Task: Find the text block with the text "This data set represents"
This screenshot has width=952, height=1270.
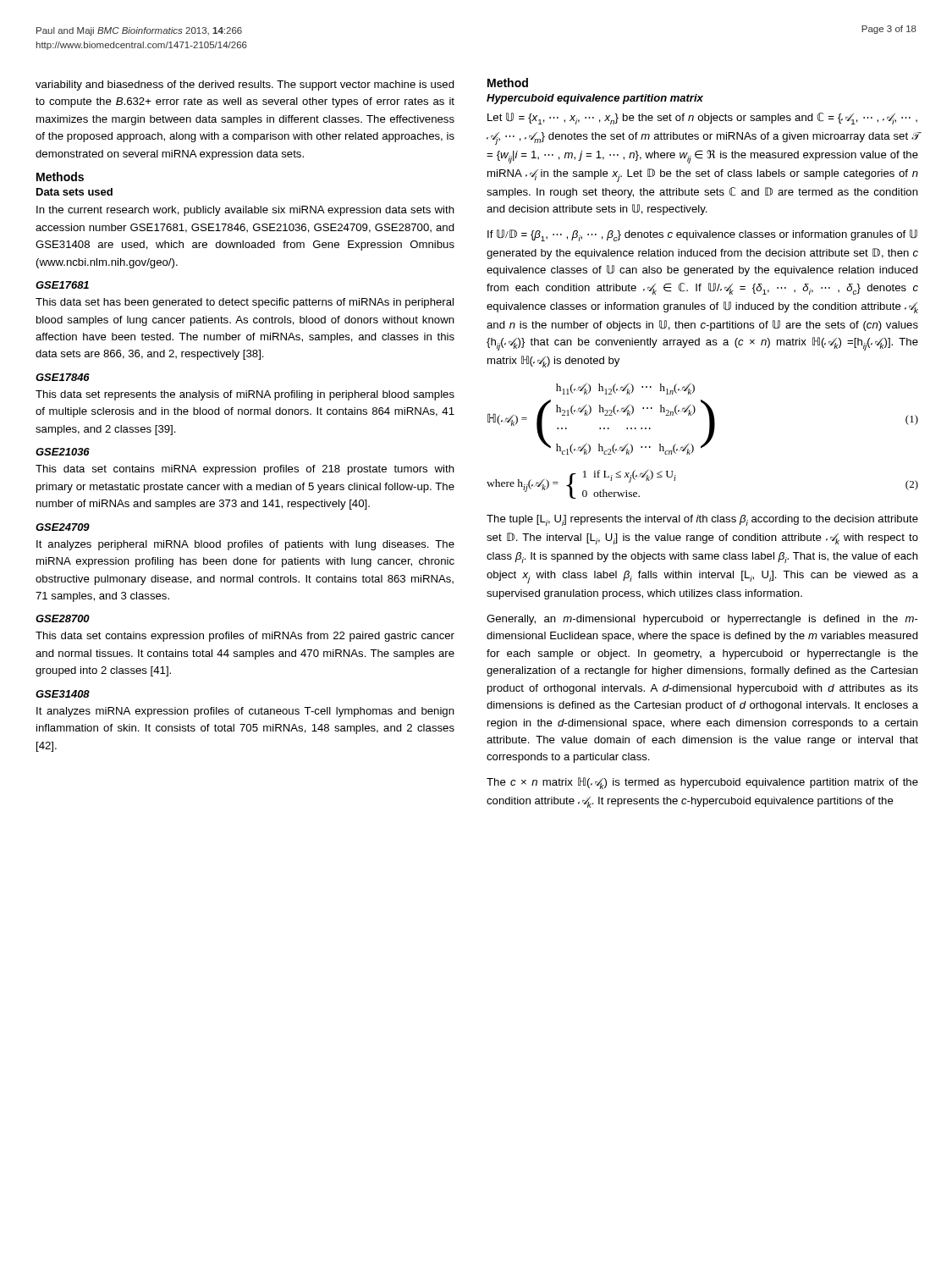Action: (245, 412)
